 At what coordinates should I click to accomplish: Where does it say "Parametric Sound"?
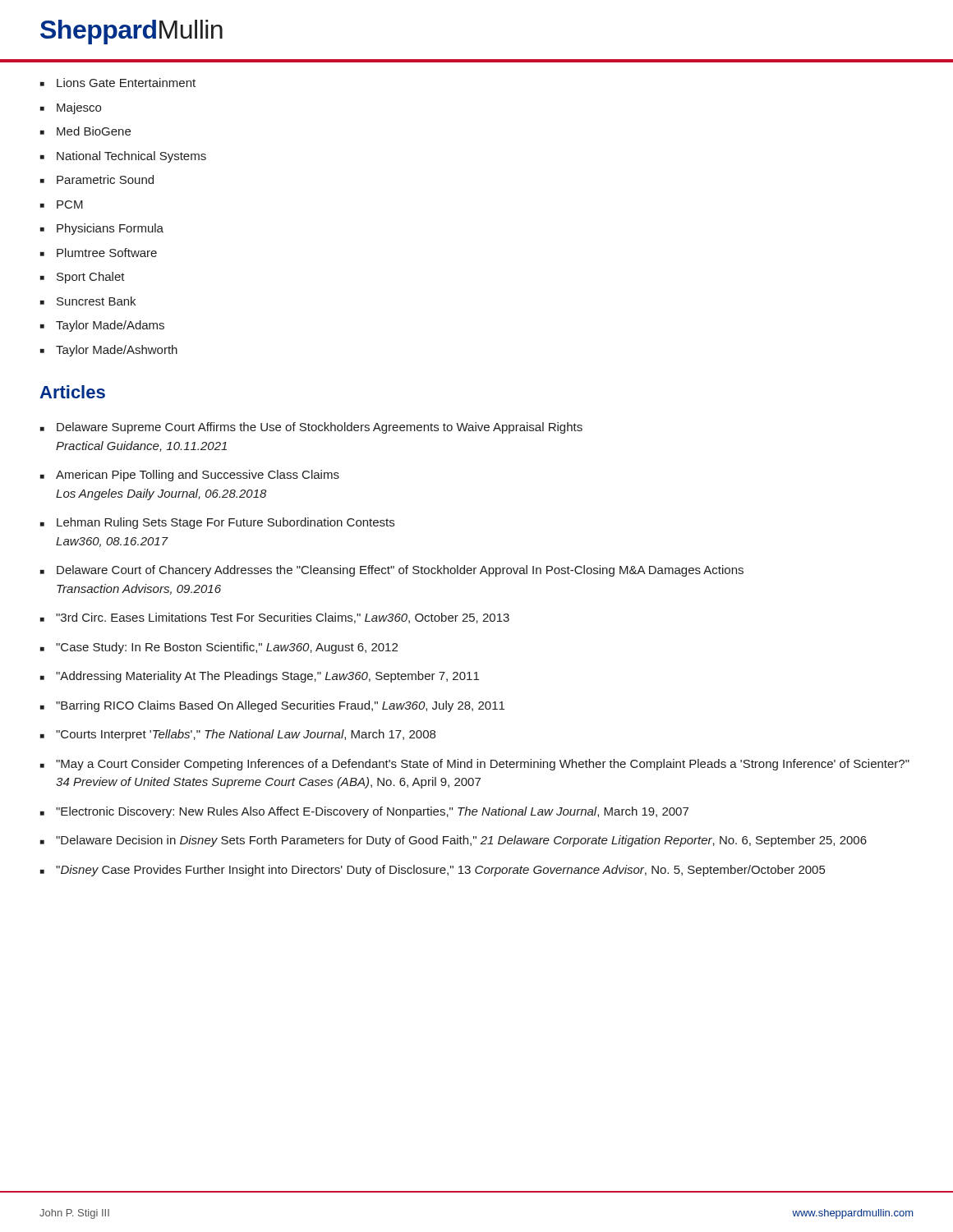[105, 179]
